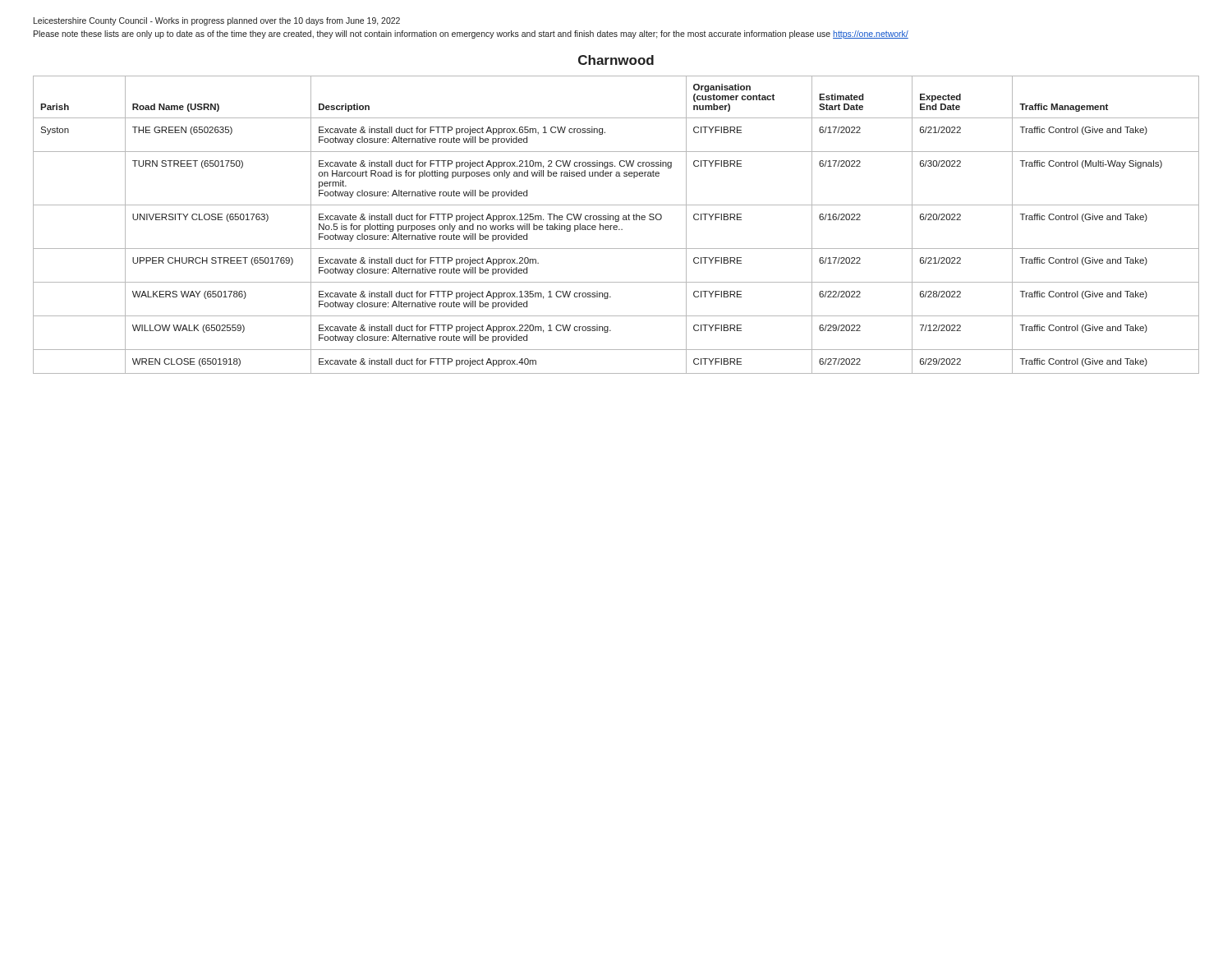Click on the table containing "Expected End Date"
The width and height of the screenshot is (1232, 953).
point(616,224)
